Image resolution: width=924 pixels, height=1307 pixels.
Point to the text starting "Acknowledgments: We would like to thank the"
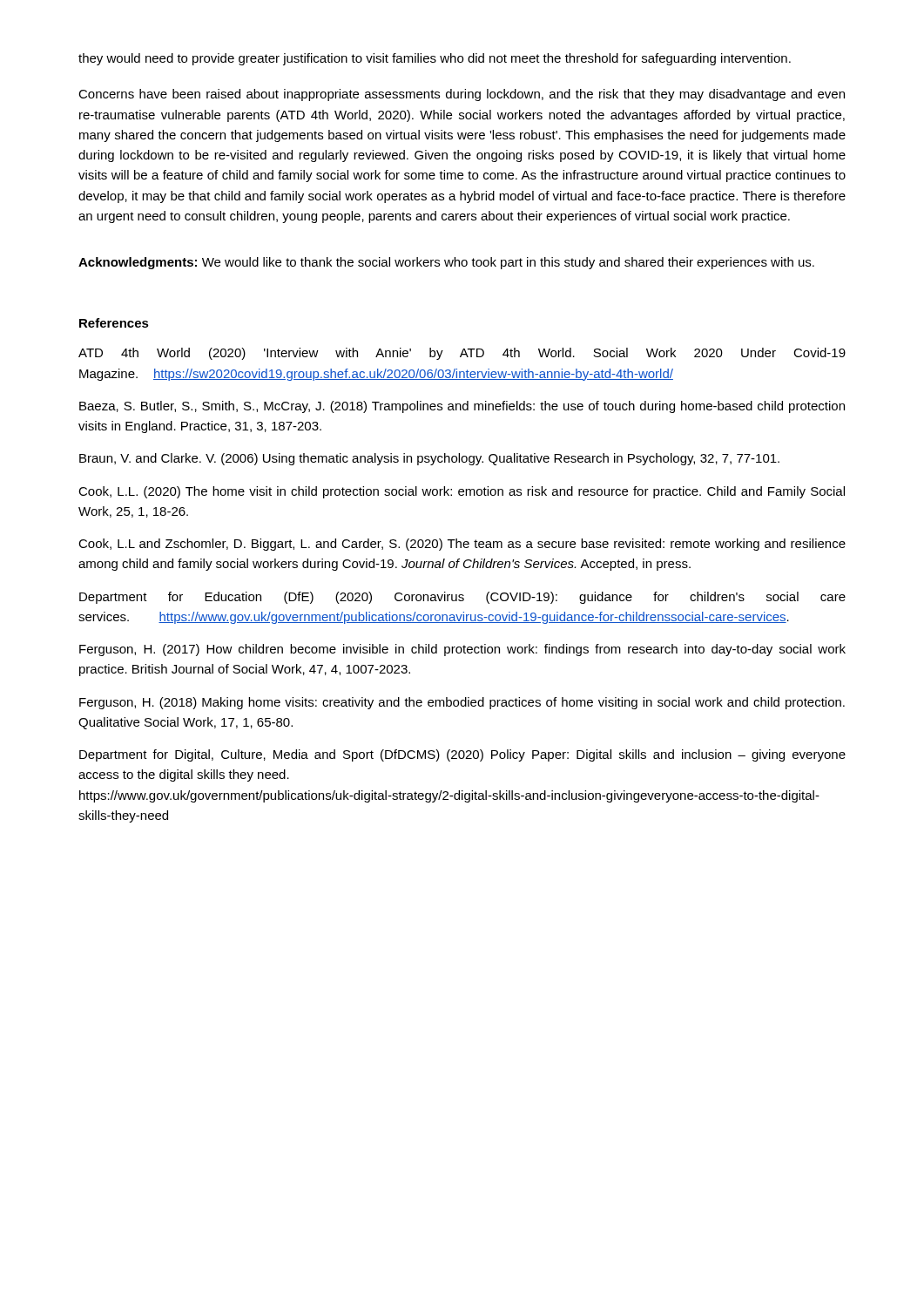(x=447, y=262)
